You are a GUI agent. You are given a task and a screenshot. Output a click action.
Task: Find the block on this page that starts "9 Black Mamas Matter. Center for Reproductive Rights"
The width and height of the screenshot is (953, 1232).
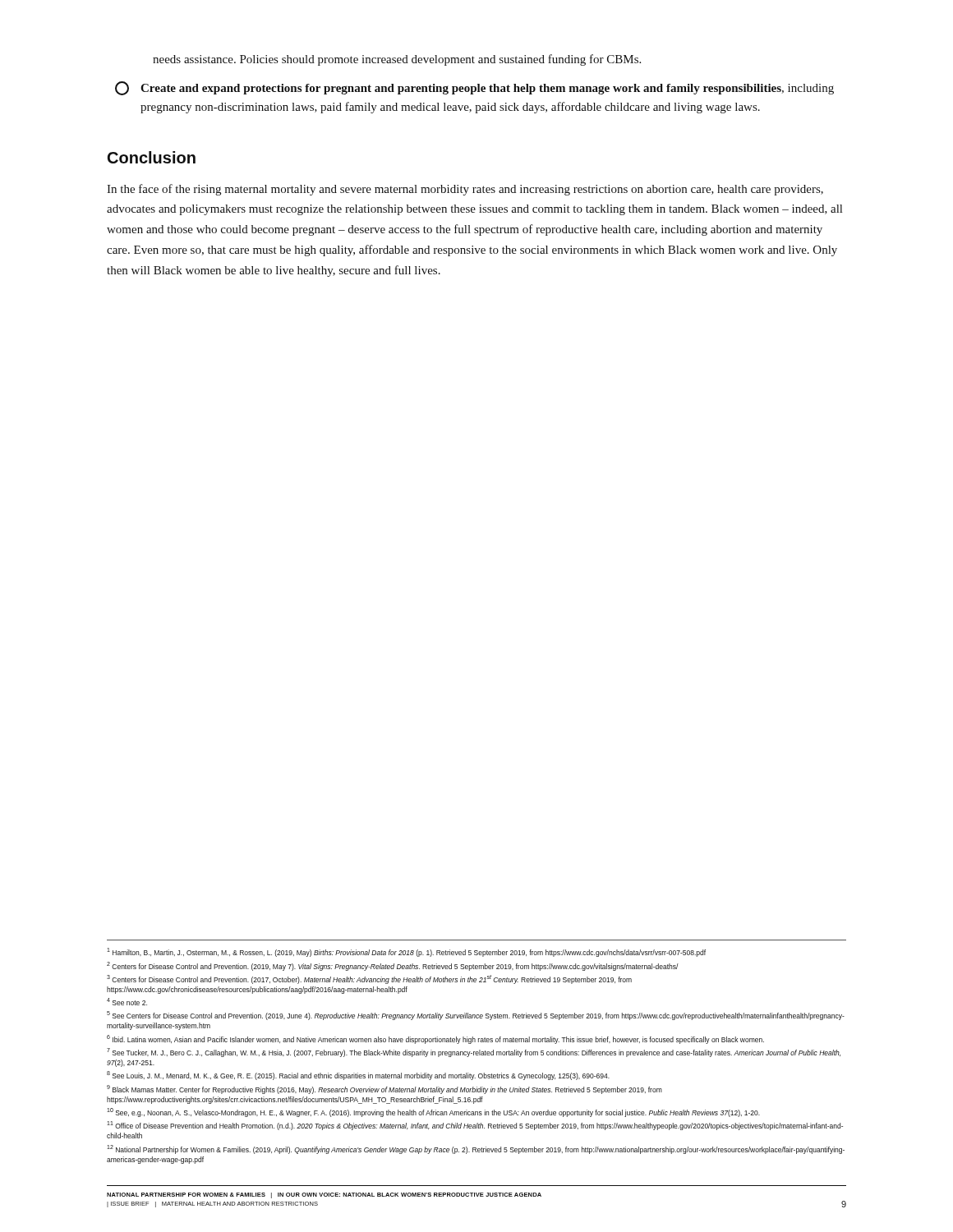point(384,1094)
